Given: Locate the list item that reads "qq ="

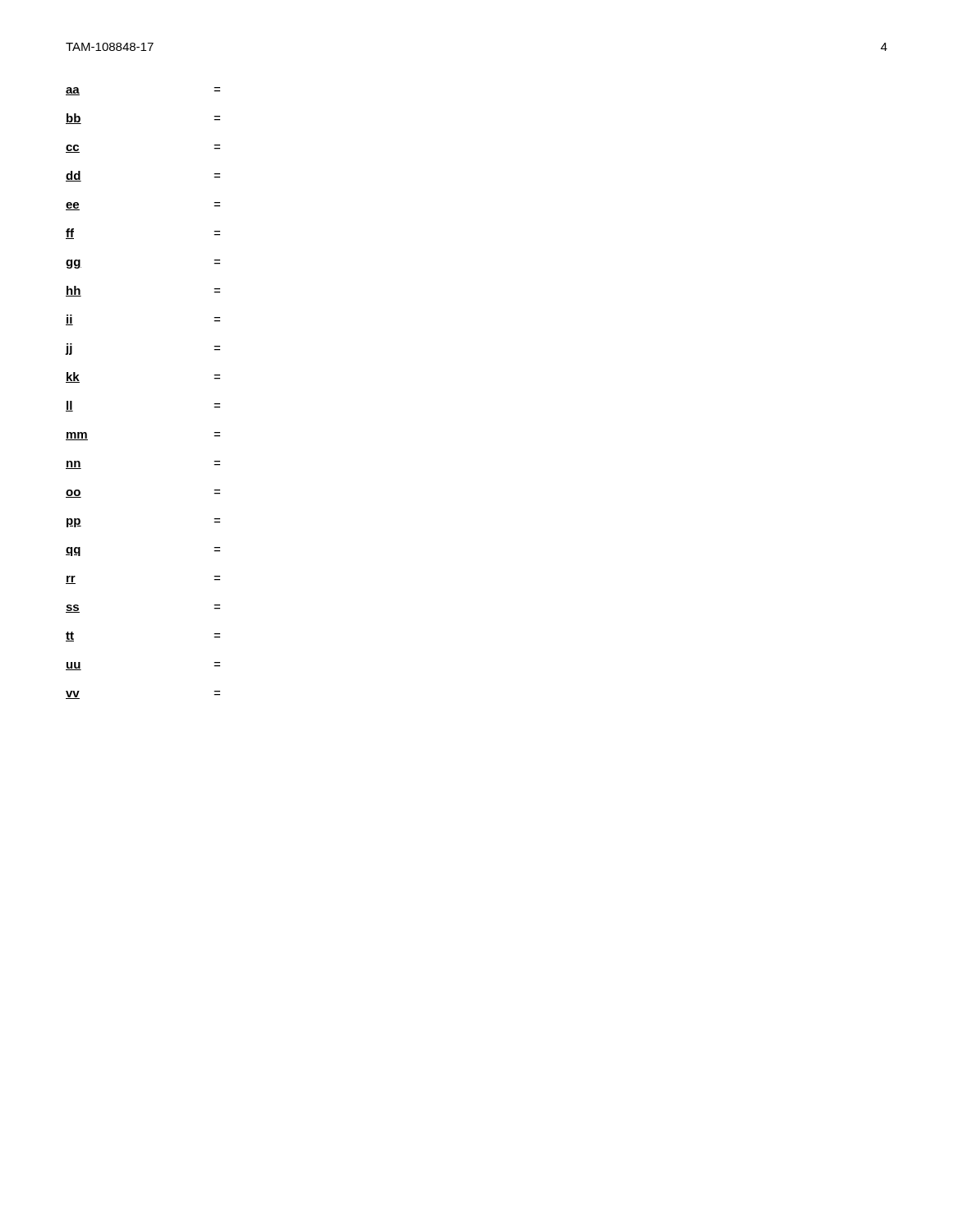Looking at the screenshot, I should (x=69, y=552).
